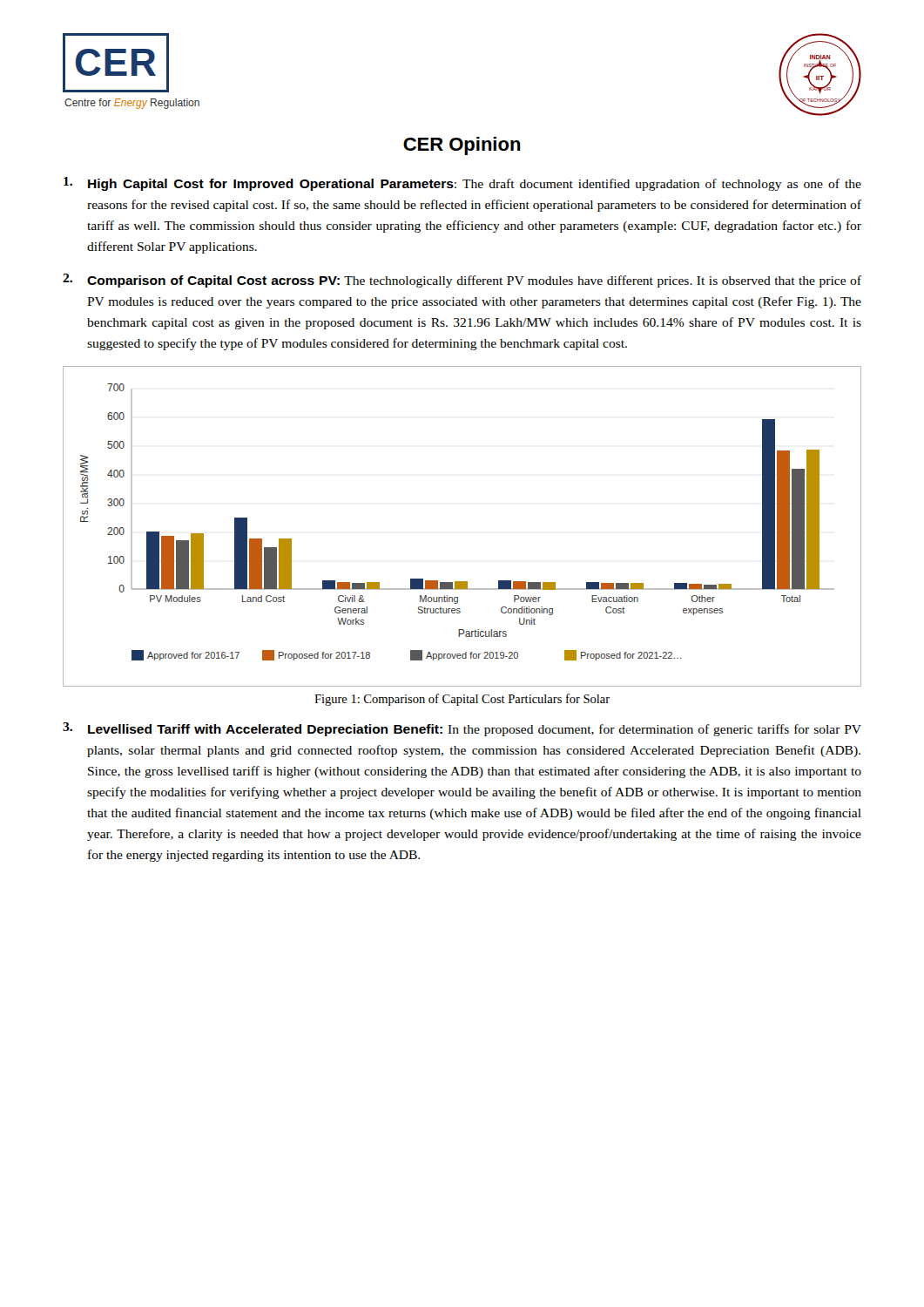The height and width of the screenshot is (1307, 924).
Task: Select the caption that says "Figure 1: Comparison of Capital"
Action: point(462,699)
